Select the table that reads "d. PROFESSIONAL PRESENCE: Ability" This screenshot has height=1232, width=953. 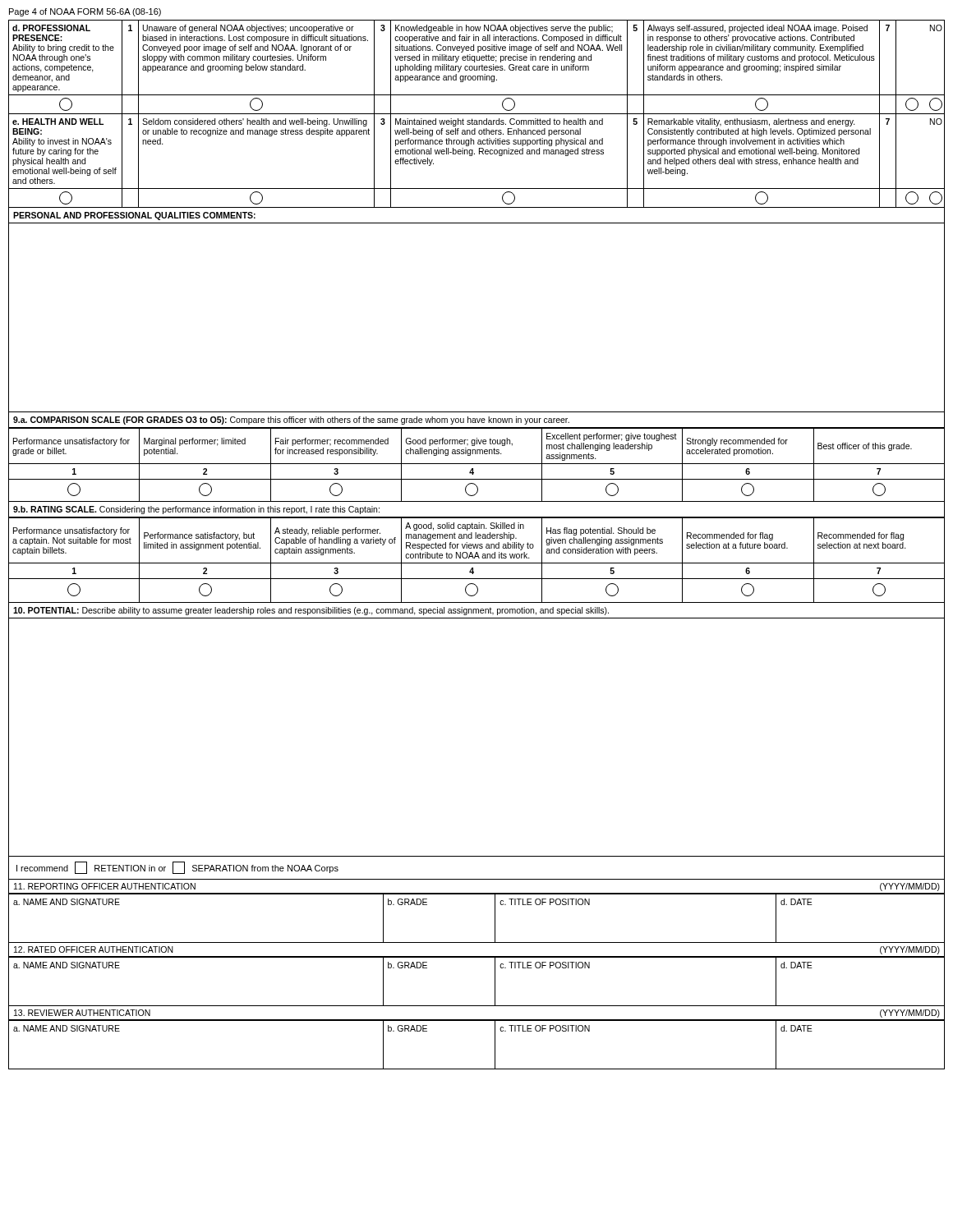(x=476, y=114)
